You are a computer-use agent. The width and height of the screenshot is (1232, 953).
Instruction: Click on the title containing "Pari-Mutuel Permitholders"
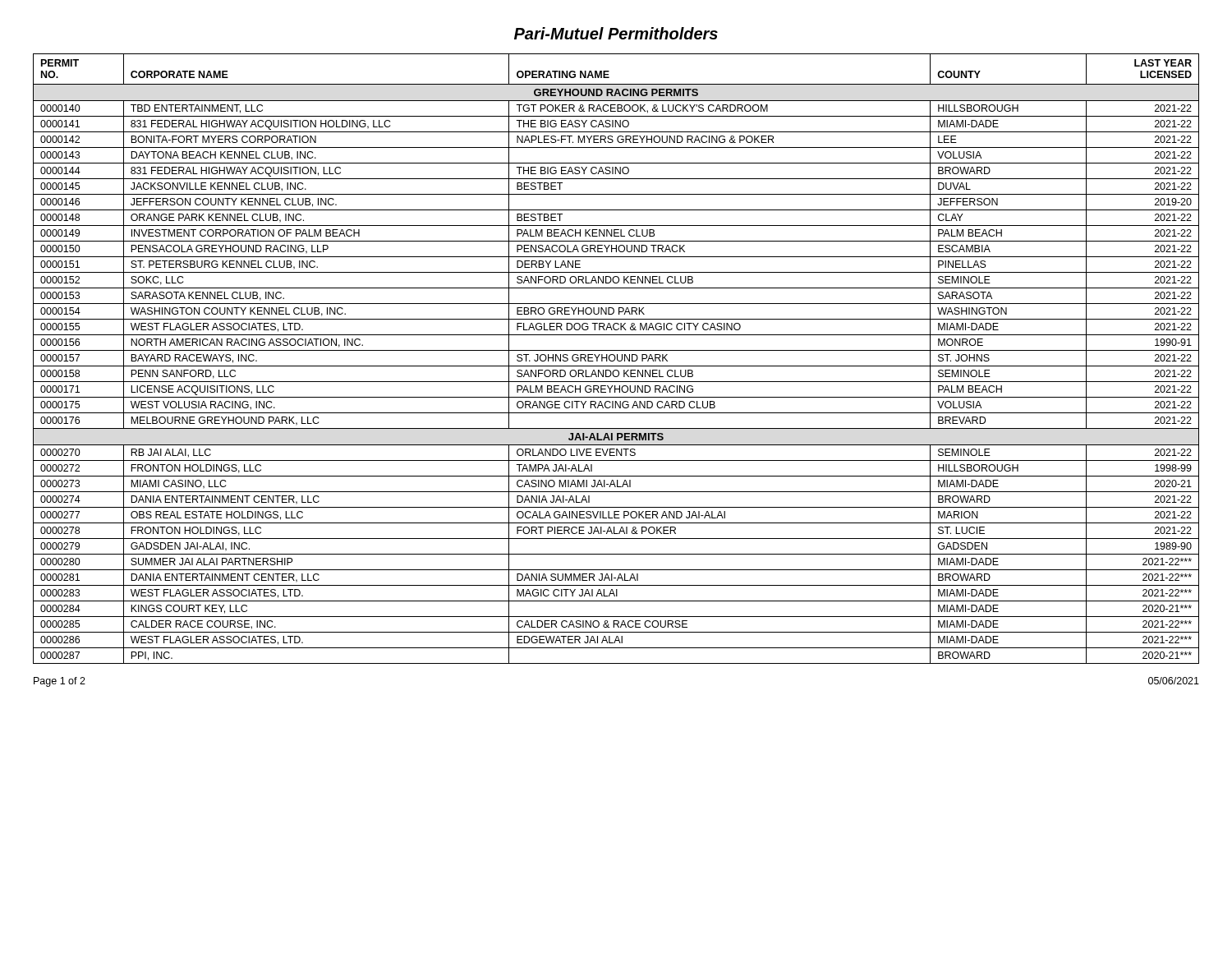[616, 34]
